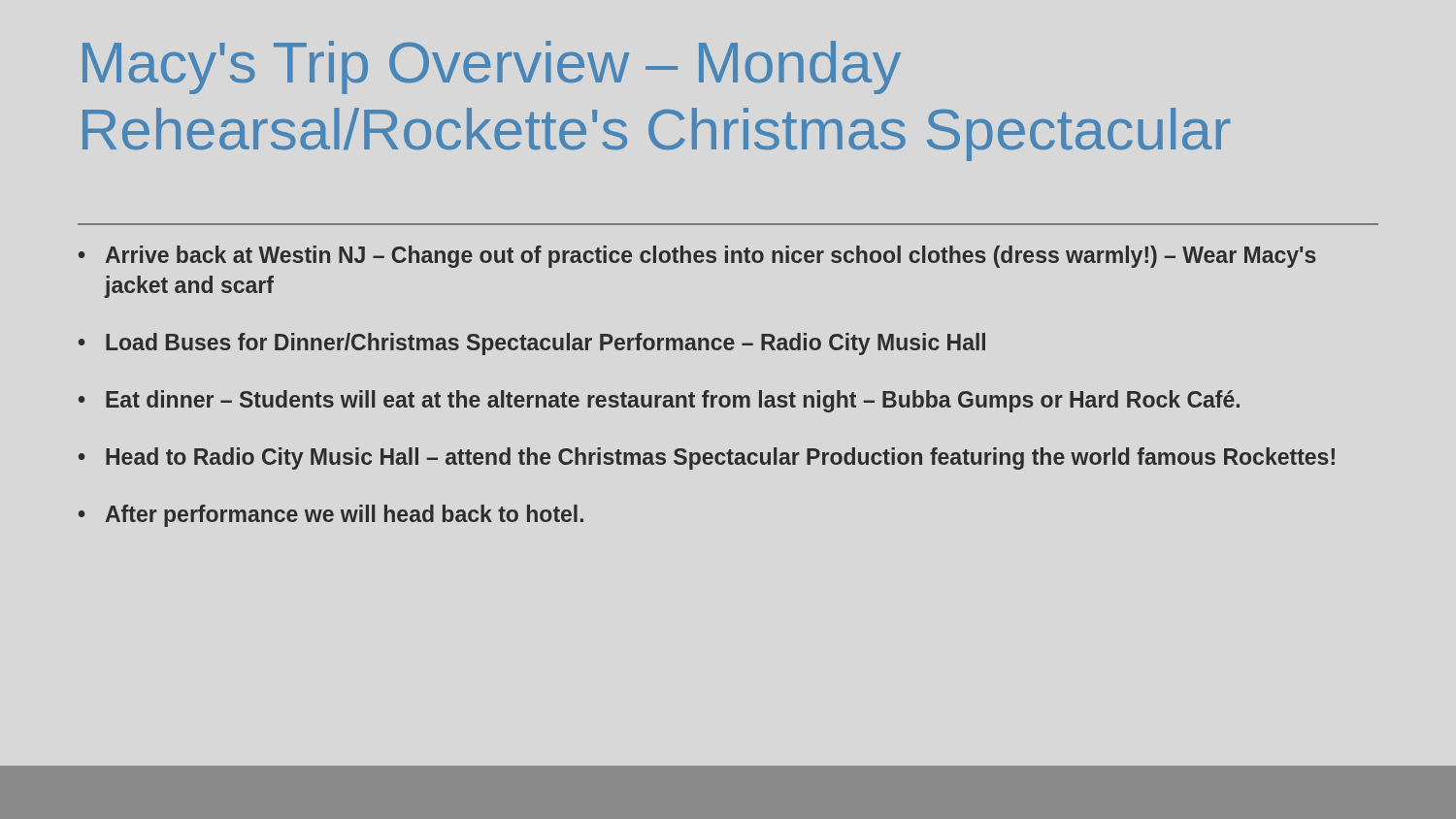Screen dimensions: 819x1456
Task: Select the title with the text "Macy's Trip Overview – MondayRehearsal/Rockette's Christmas Spectacular"
Action: (728, 96)
